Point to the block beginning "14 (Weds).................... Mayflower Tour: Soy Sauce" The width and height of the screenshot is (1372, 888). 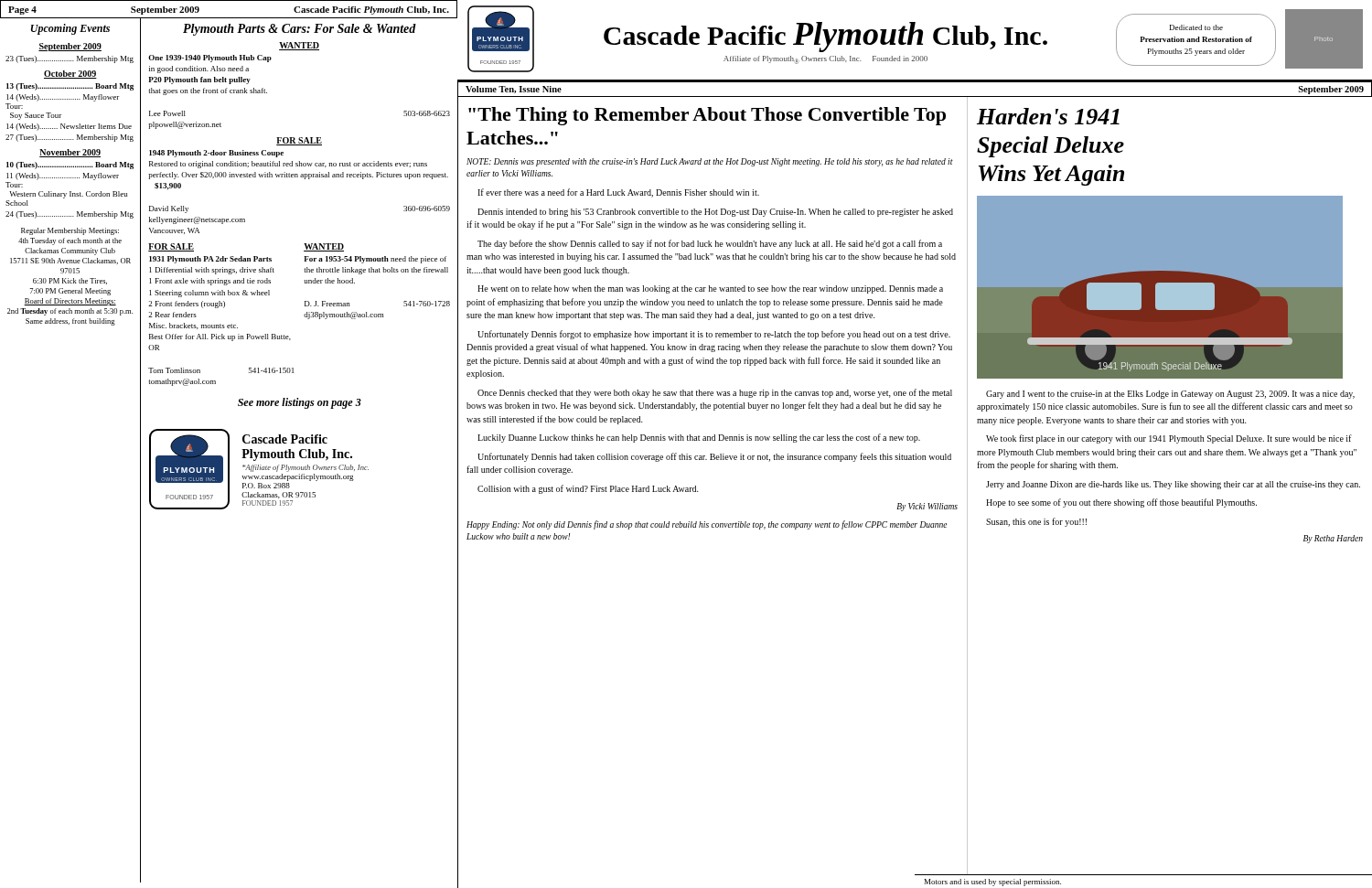pyautogui.click(x=62, y=106)
